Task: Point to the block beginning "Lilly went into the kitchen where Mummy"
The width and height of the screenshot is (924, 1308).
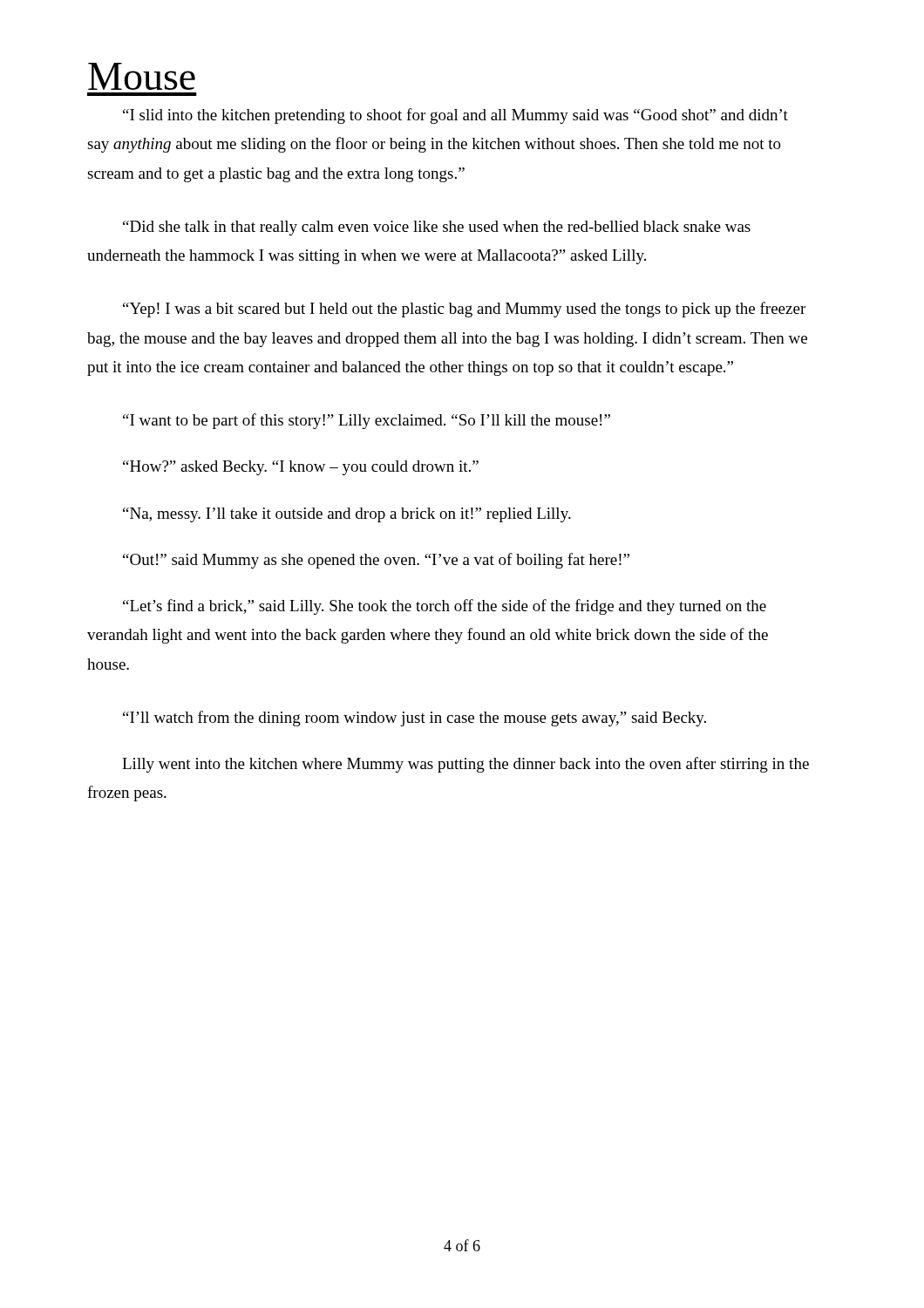Action: 448,778
